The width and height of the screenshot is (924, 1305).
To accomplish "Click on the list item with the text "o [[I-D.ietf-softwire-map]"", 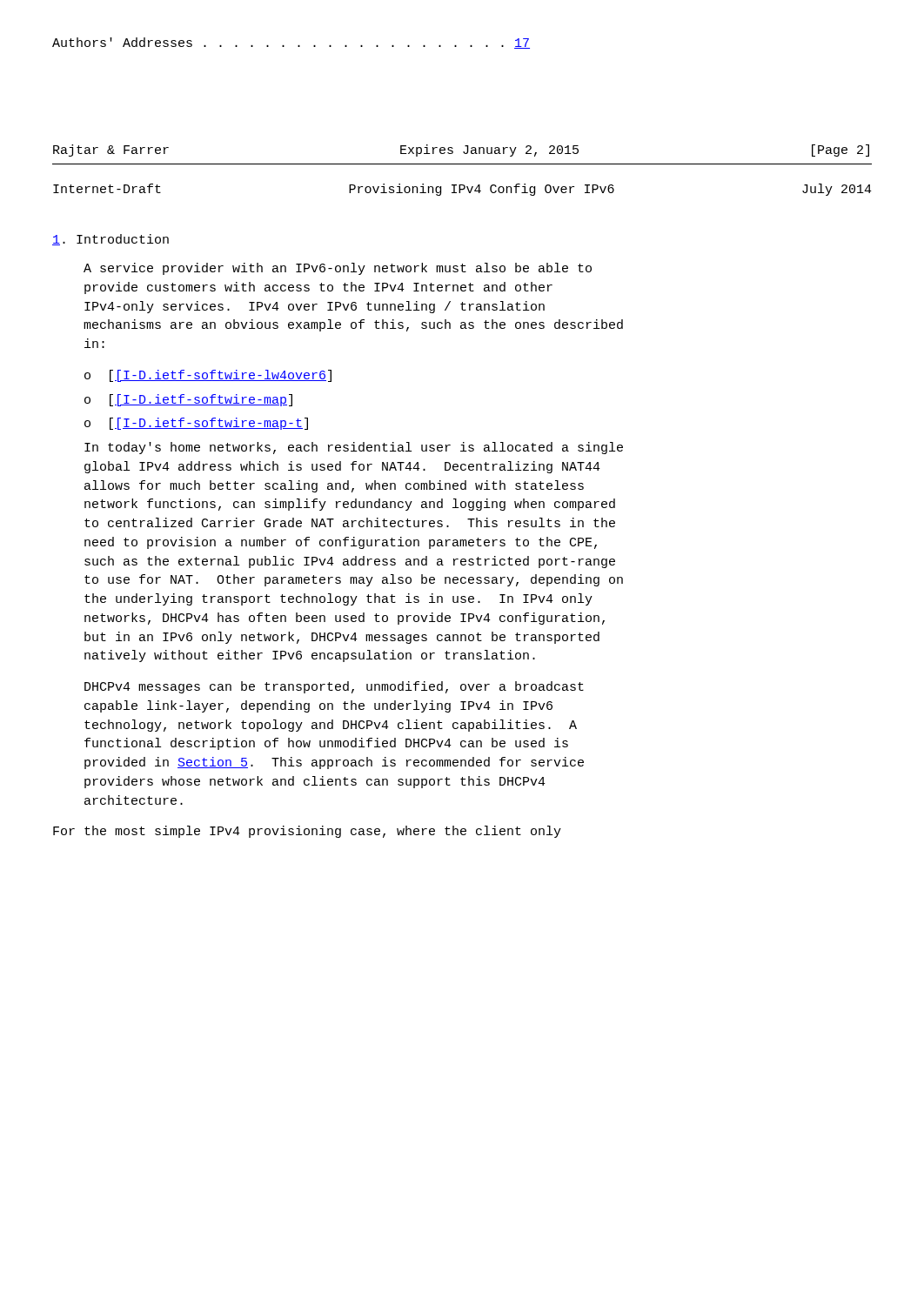I will tap(189, 400).
